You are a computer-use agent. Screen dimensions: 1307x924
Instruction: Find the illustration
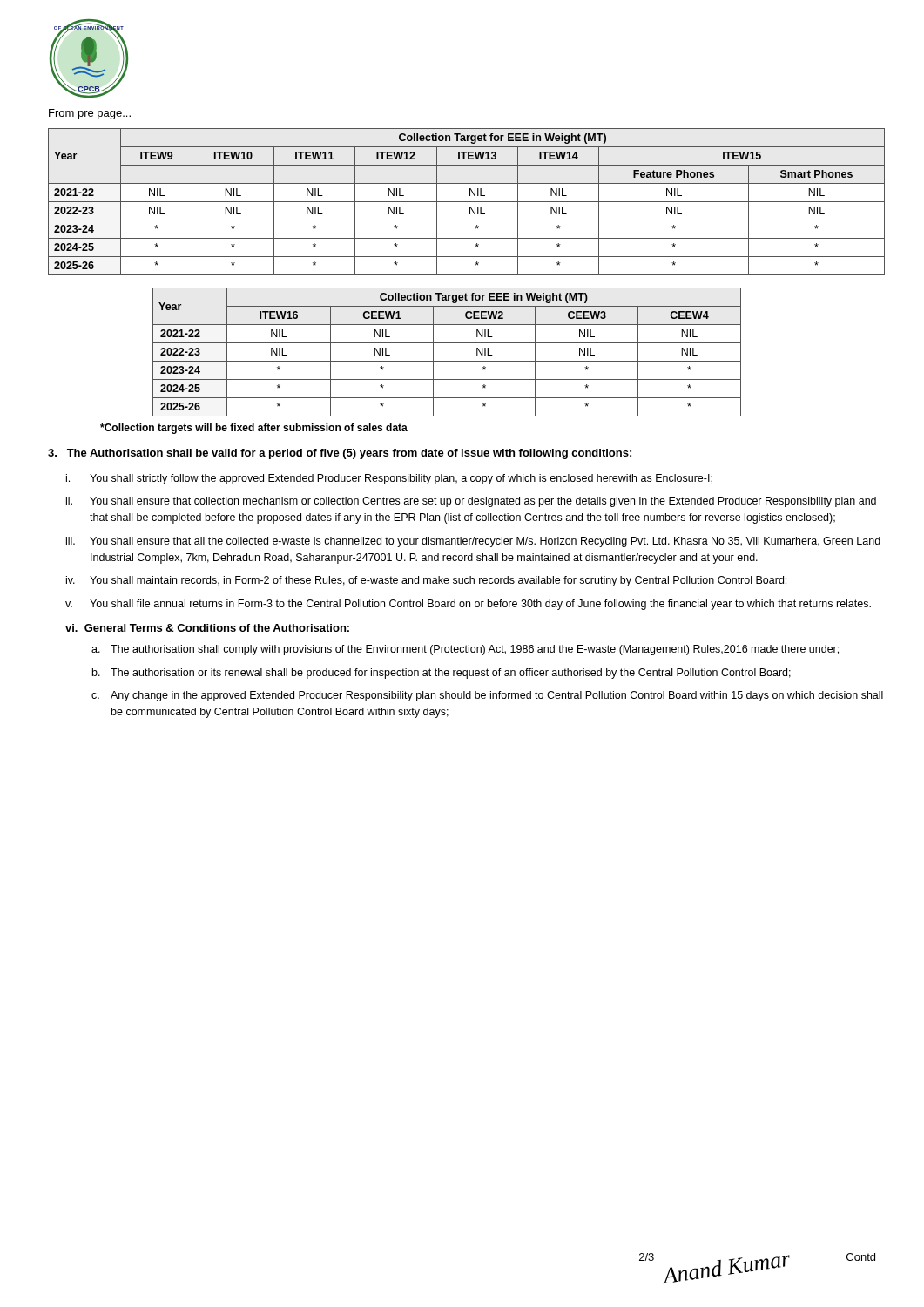click(732, 1266)
